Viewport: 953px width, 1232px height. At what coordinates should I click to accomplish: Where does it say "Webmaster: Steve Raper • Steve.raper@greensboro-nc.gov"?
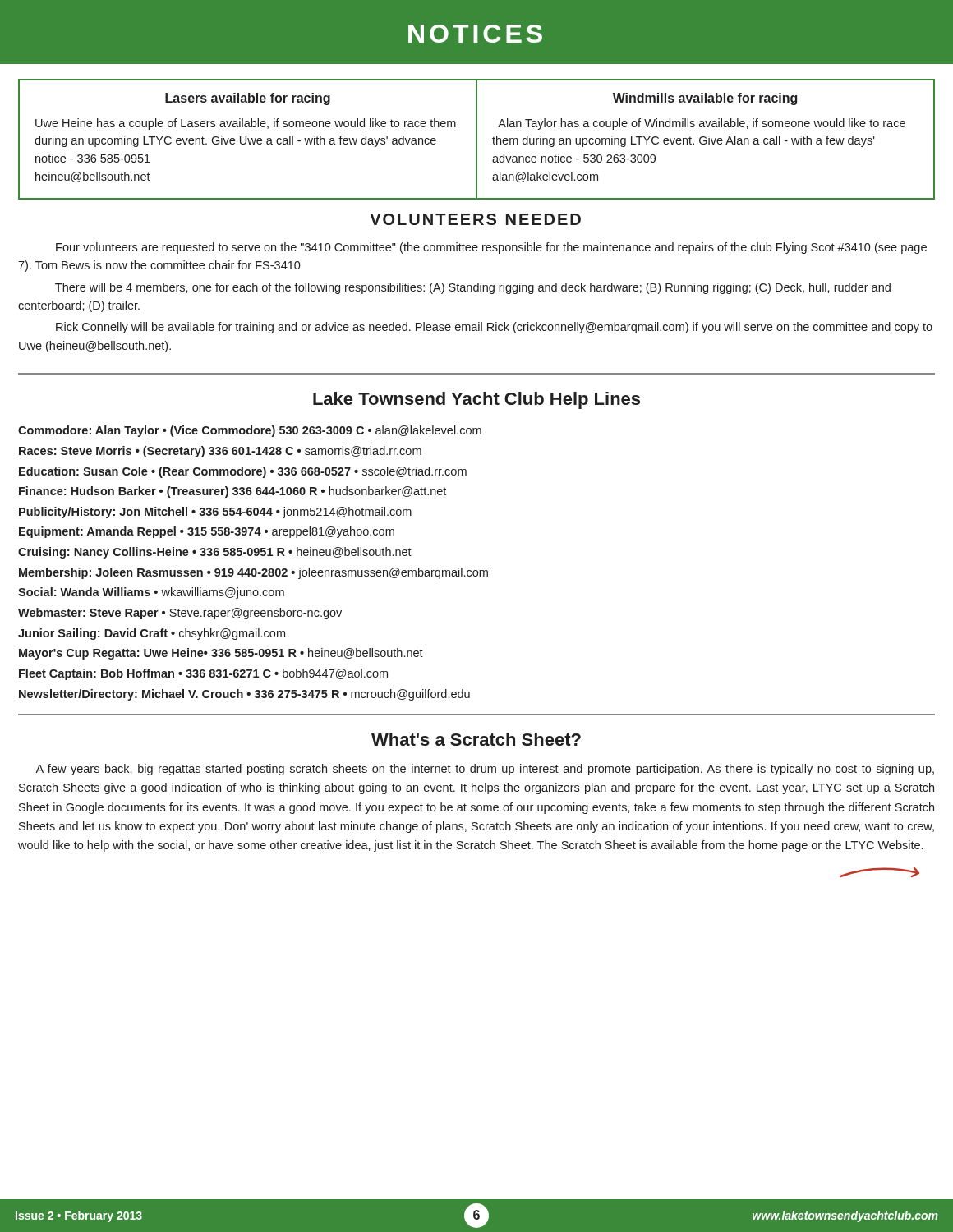pos(180,613)
